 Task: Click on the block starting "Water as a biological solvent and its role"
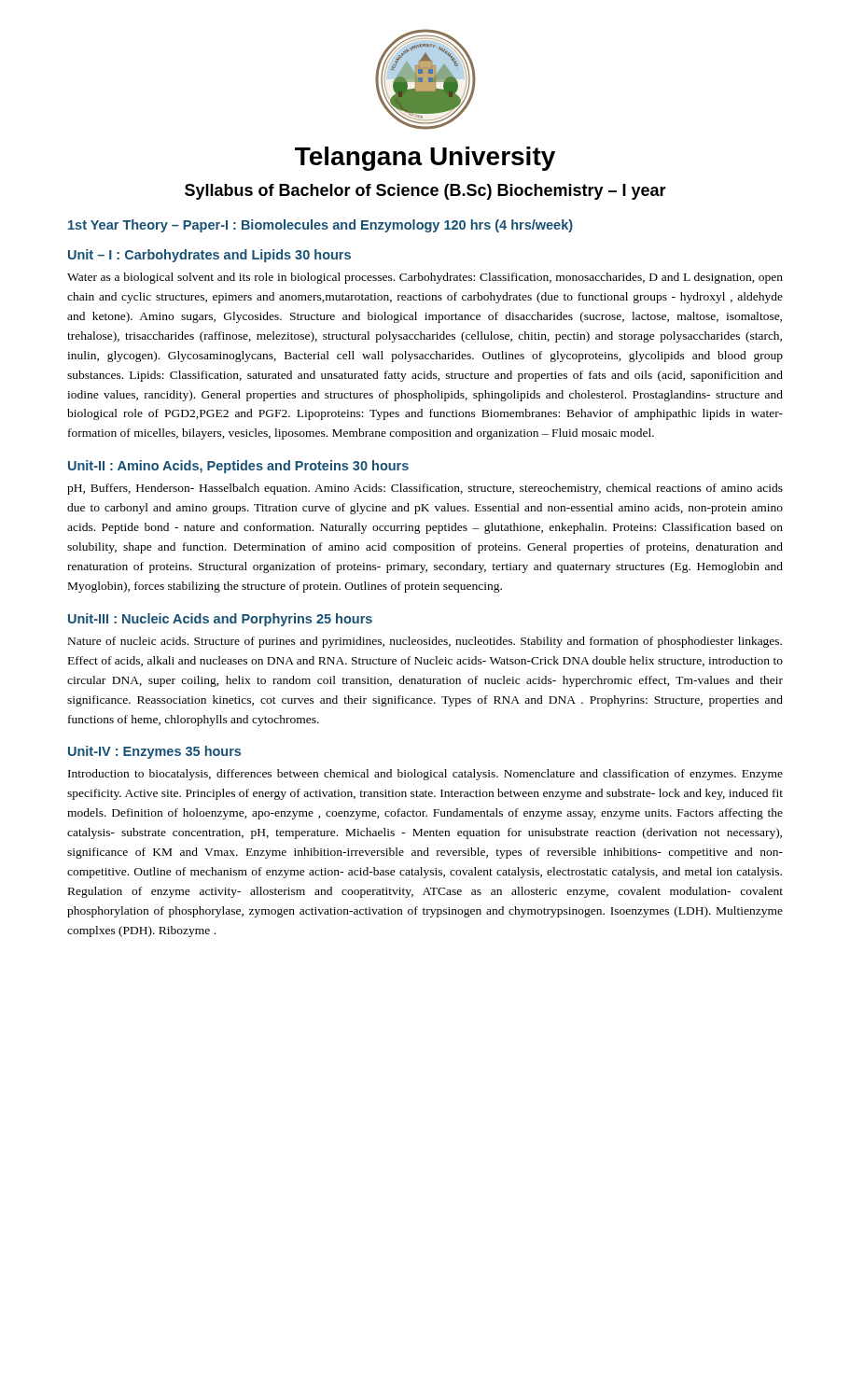[x=425, y=355]
